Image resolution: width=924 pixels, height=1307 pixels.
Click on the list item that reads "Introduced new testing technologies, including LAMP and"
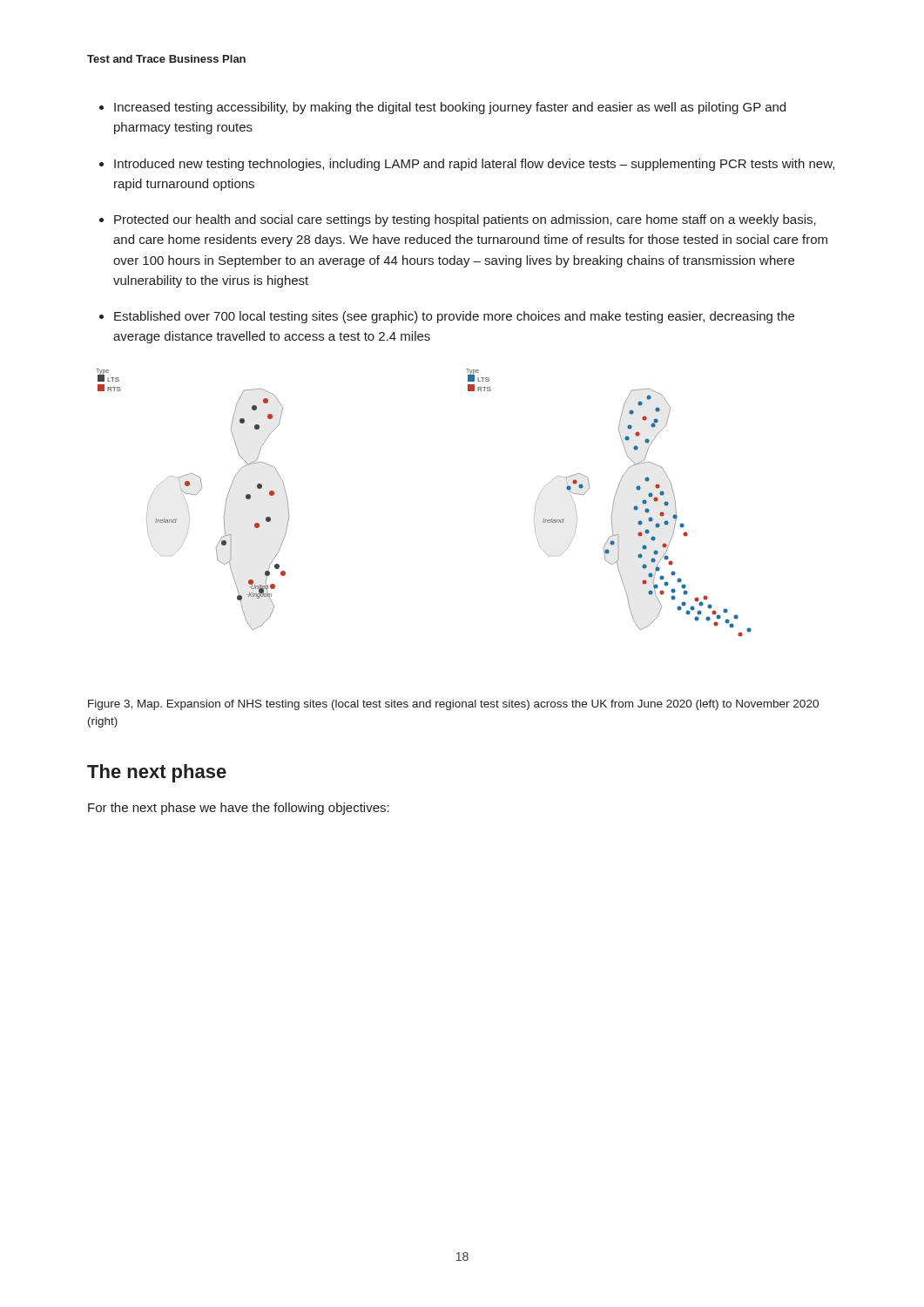click(474, 173)
